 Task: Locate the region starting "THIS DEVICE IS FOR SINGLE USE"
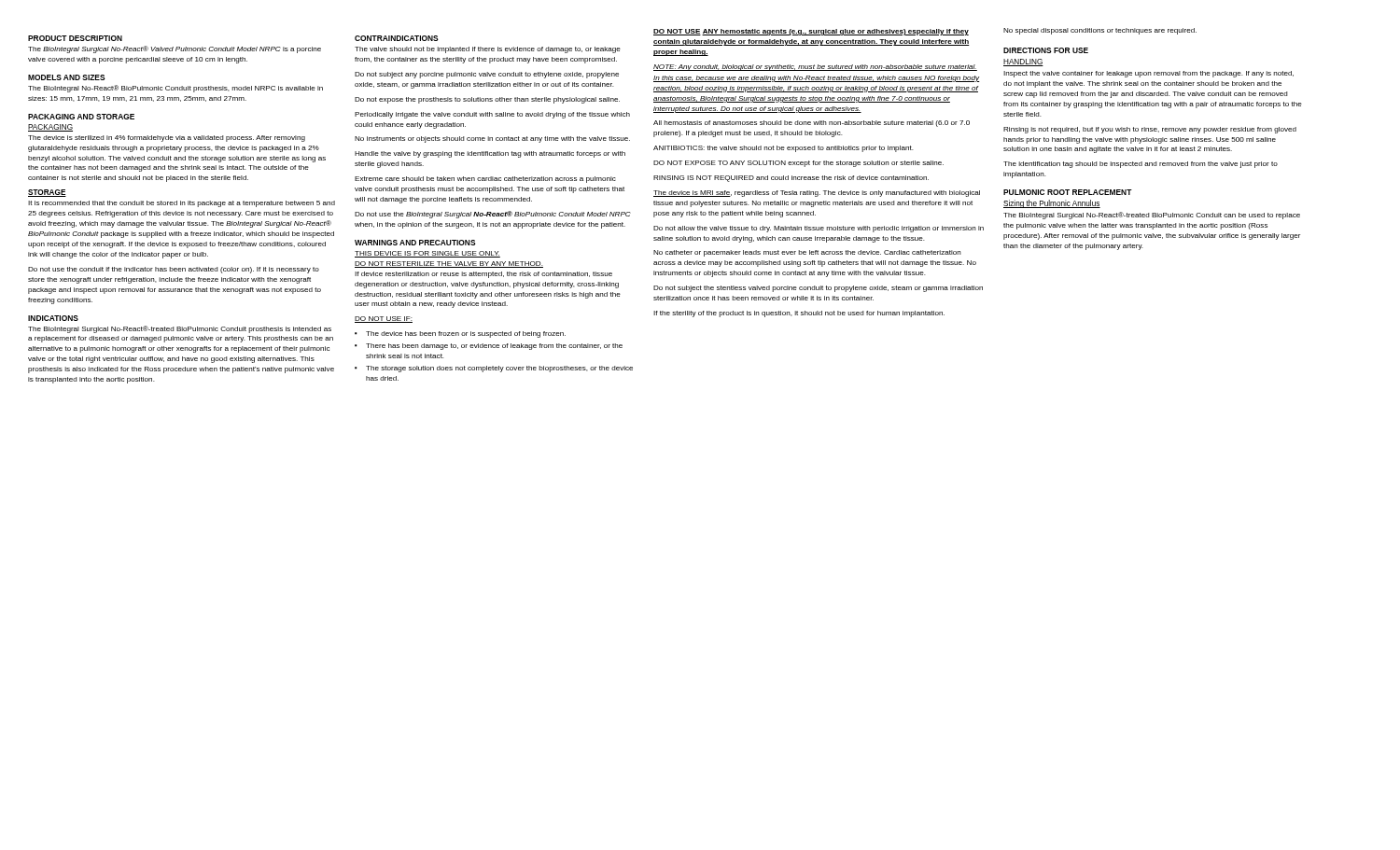click(488, 279)
